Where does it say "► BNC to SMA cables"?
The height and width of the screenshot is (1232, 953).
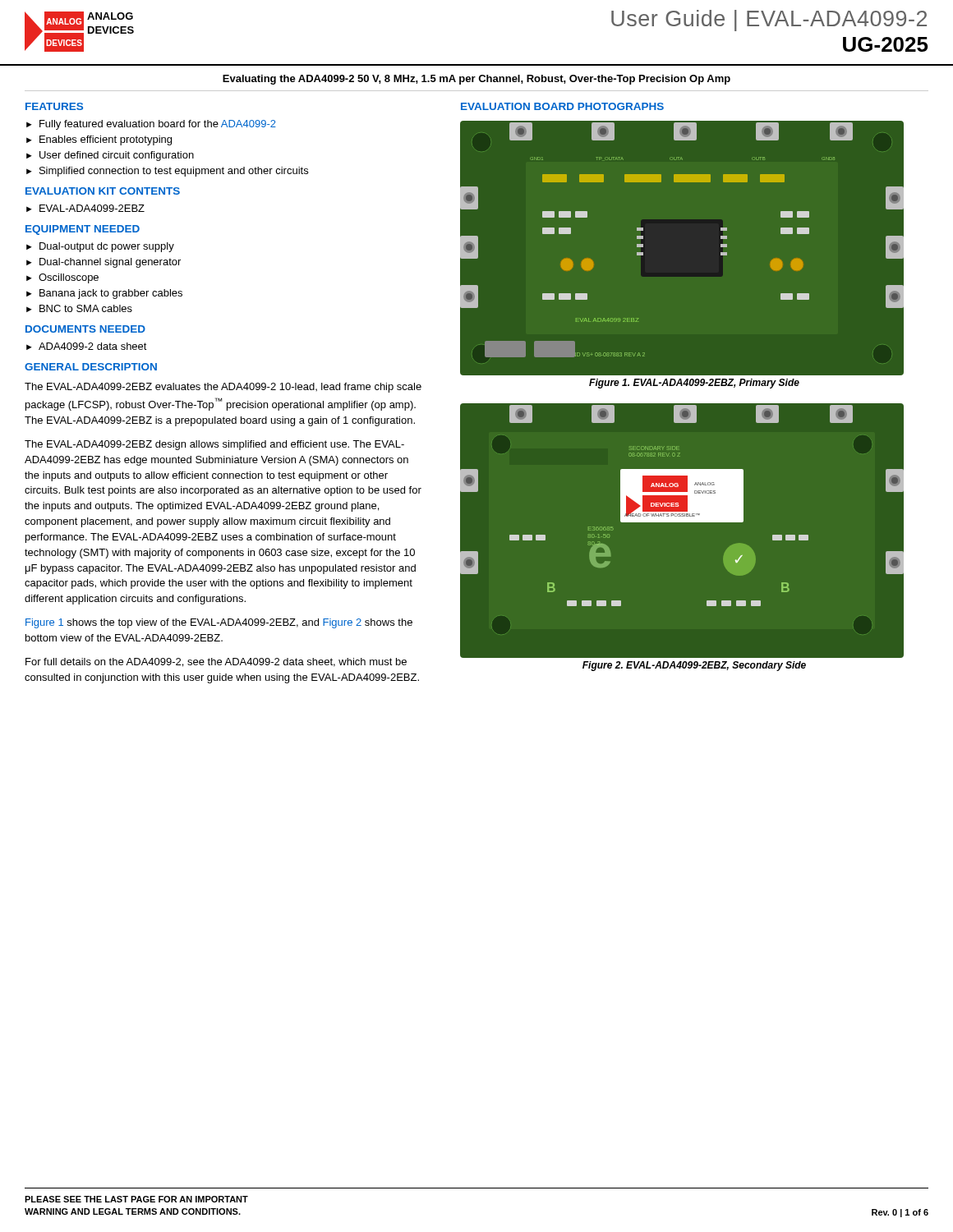(x=78, y=308)
